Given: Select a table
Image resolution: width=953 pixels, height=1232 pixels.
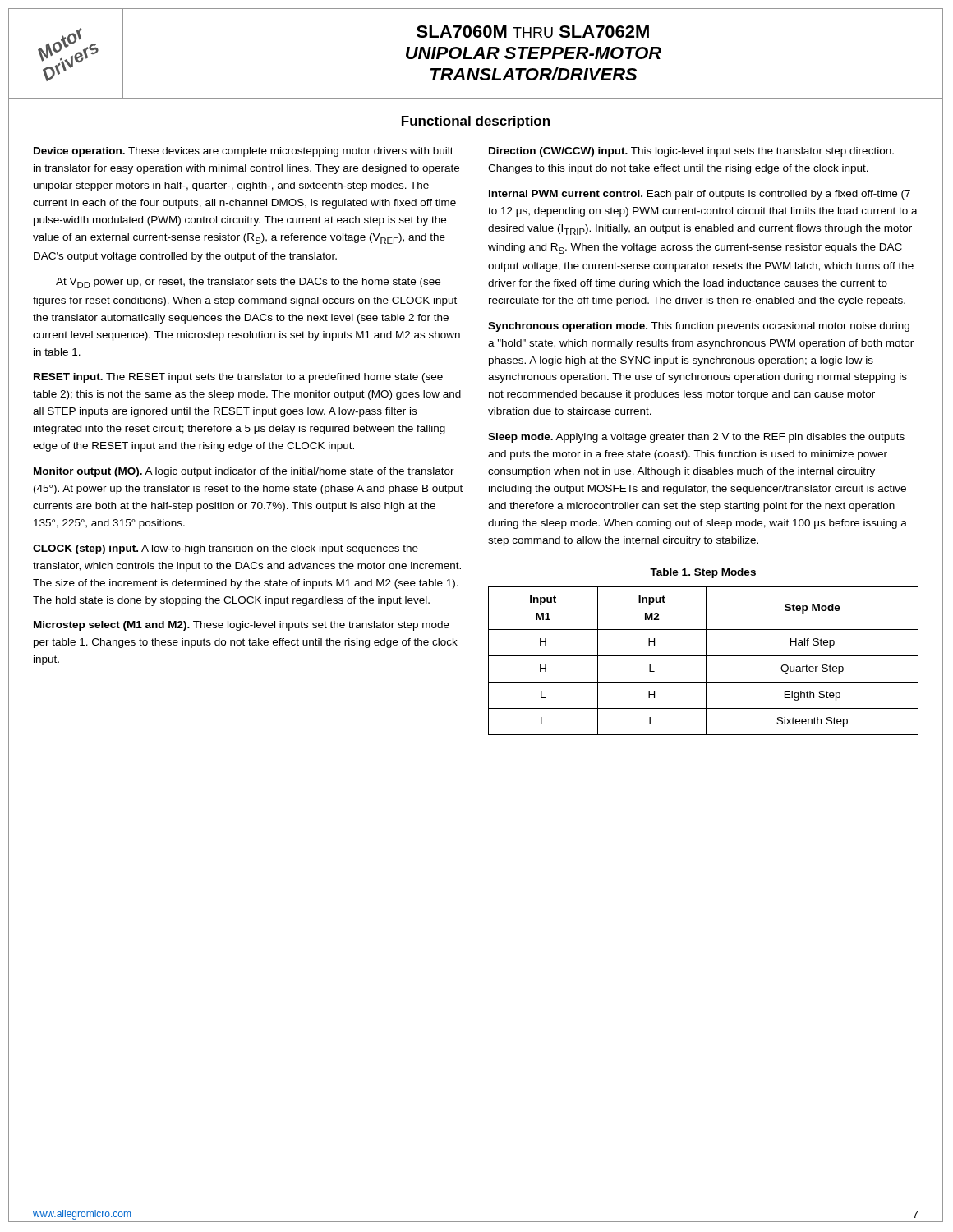Looking at the screenshot, I should tap(703, 661).
